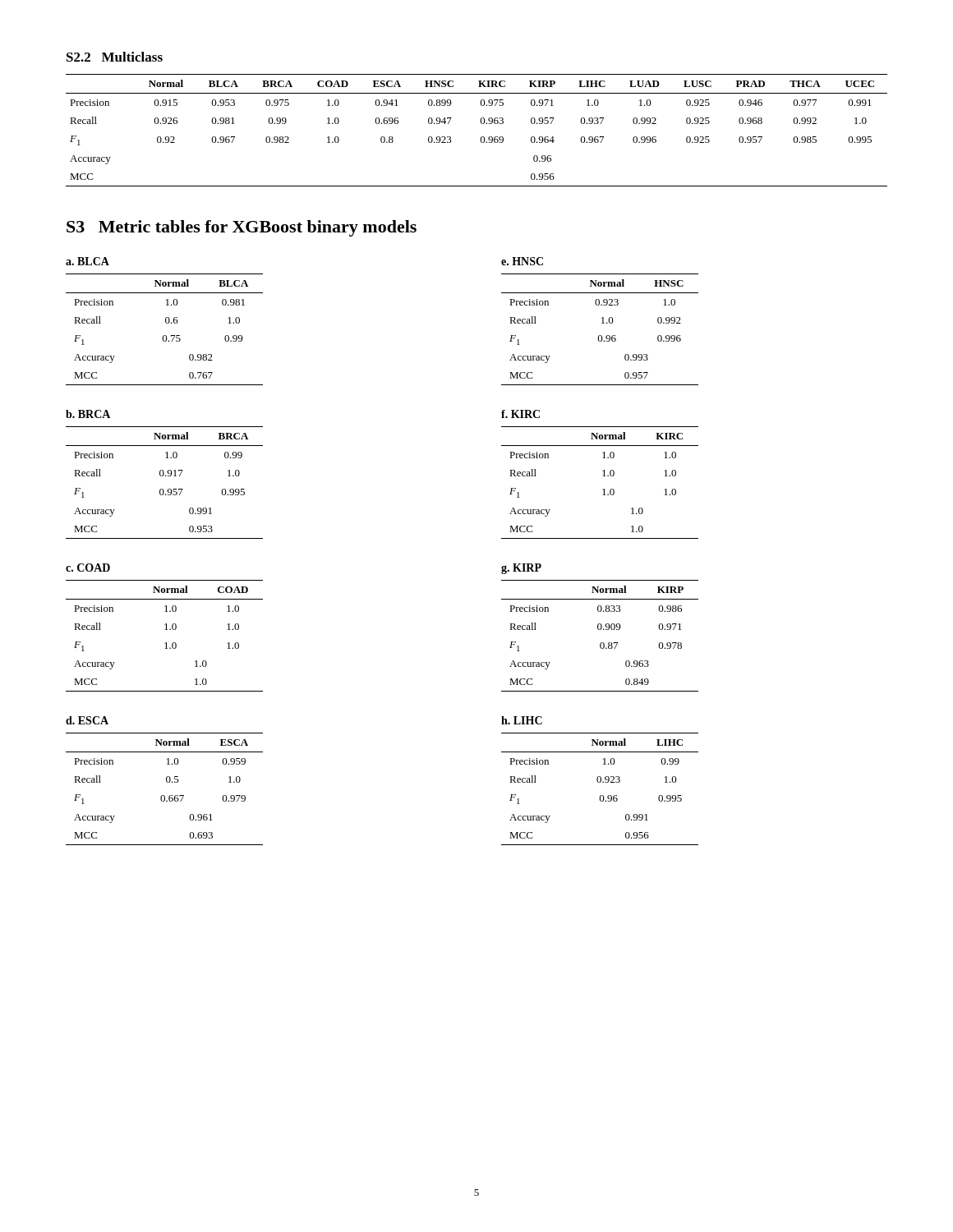Find the section header that says "h. LIHC"
This screenshot has height=1232, width=953.
tap(522, 721)
